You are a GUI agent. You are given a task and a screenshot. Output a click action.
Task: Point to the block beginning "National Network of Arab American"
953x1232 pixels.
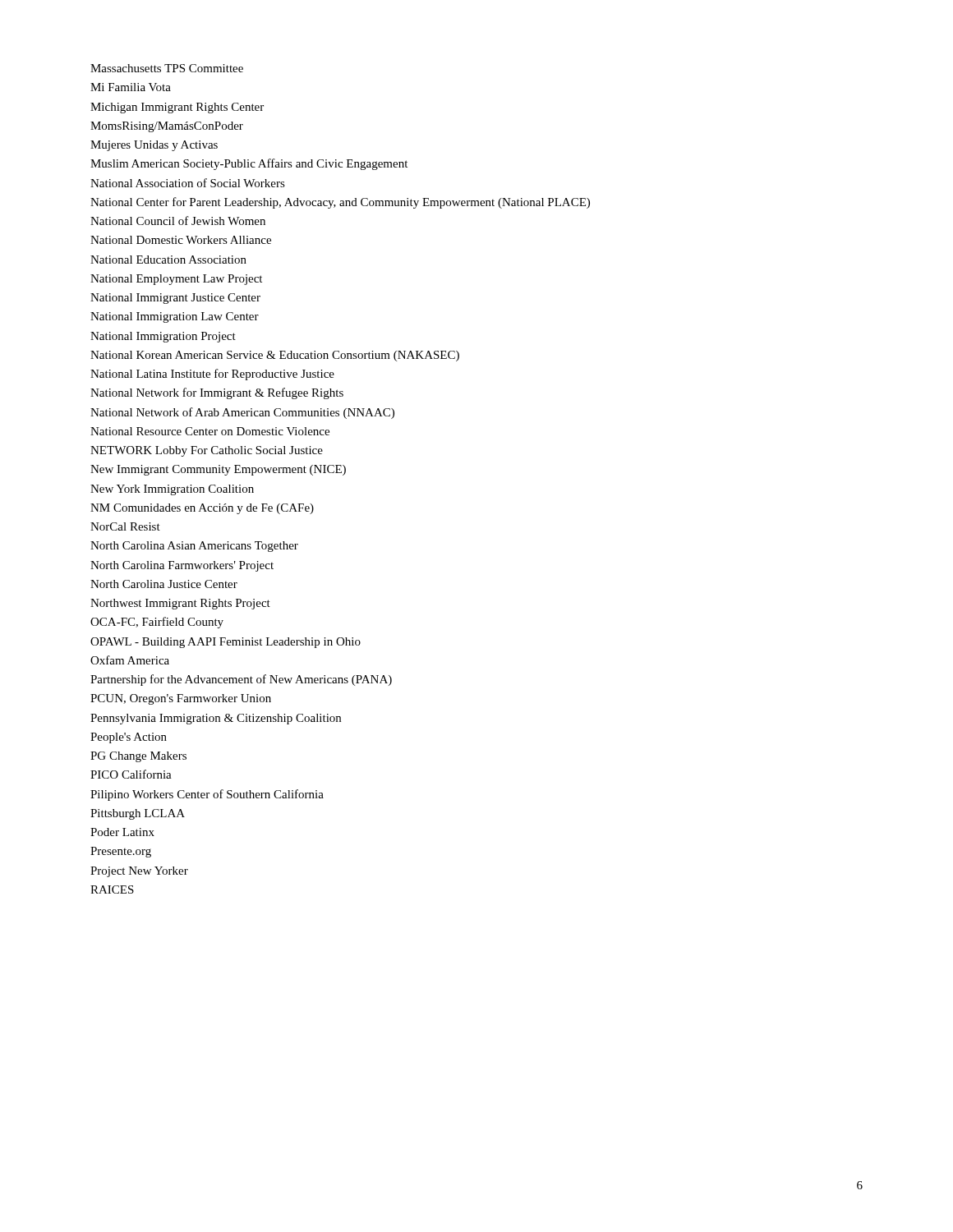tap(243, 412)
